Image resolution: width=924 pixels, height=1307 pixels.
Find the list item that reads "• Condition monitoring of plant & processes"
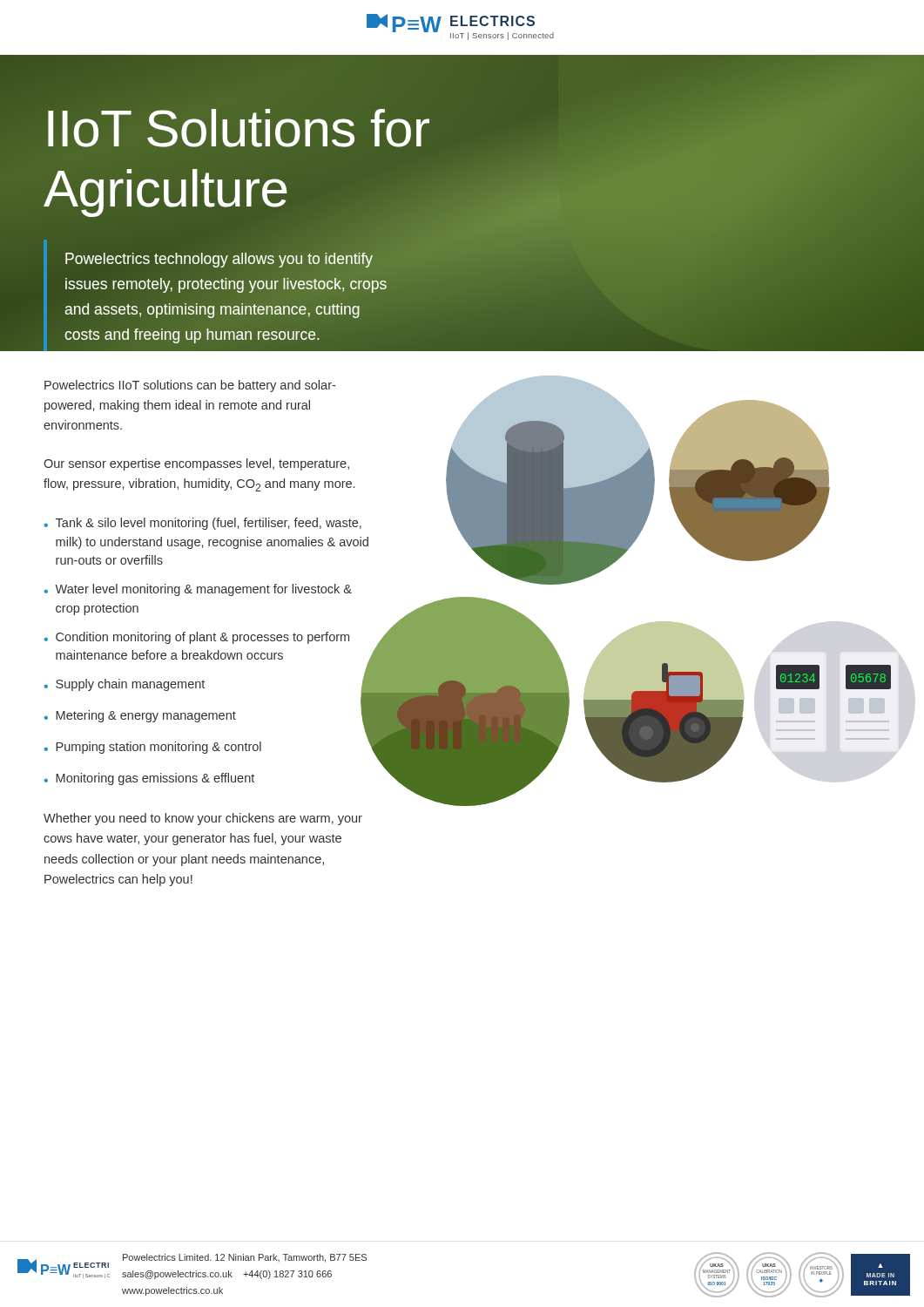[x=208, y=647]
